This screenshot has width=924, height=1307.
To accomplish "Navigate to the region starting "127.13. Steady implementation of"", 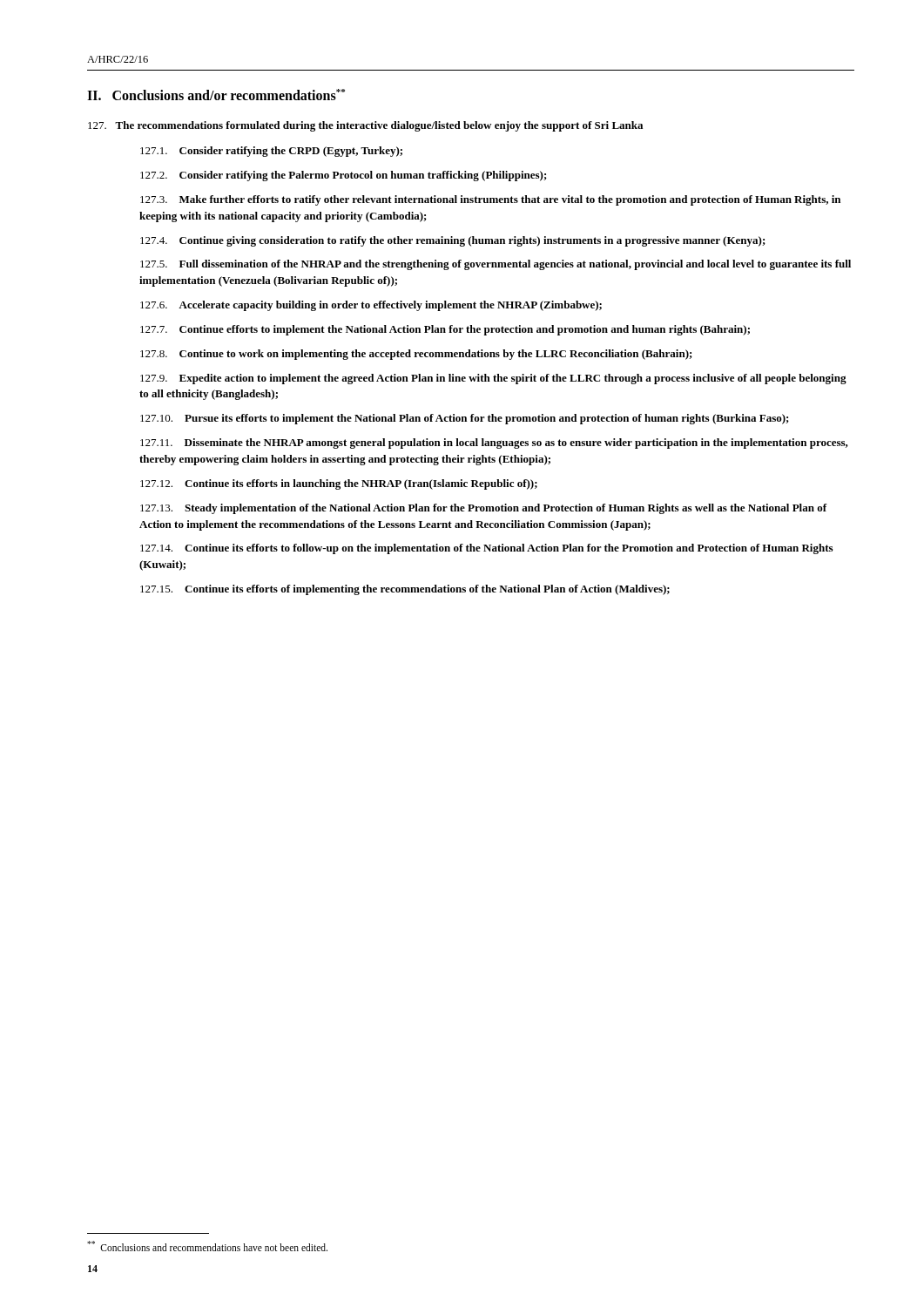I will point(483,515).
